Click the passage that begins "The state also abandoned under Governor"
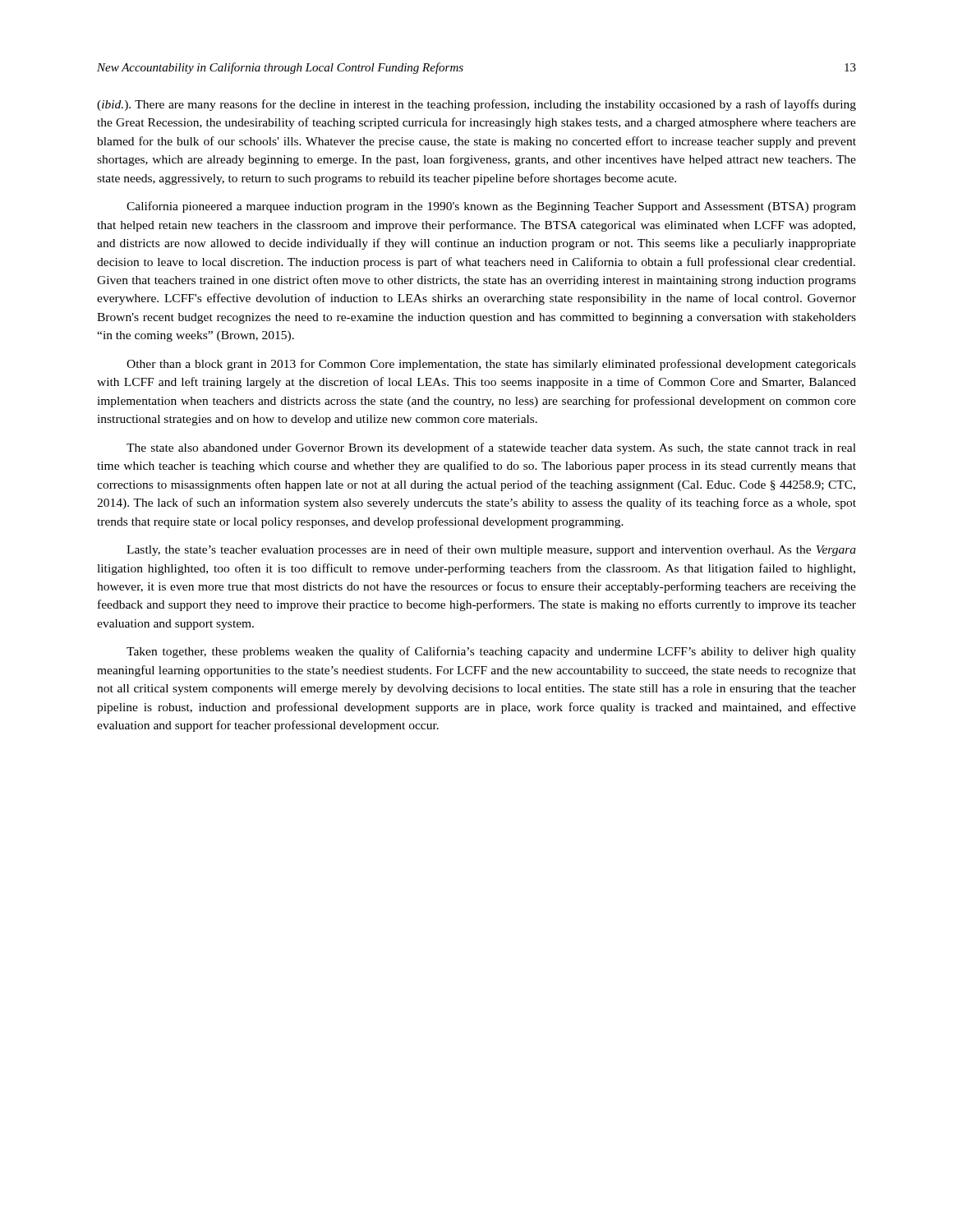The height and width of the screenshot is (1232, 953). 476,484
